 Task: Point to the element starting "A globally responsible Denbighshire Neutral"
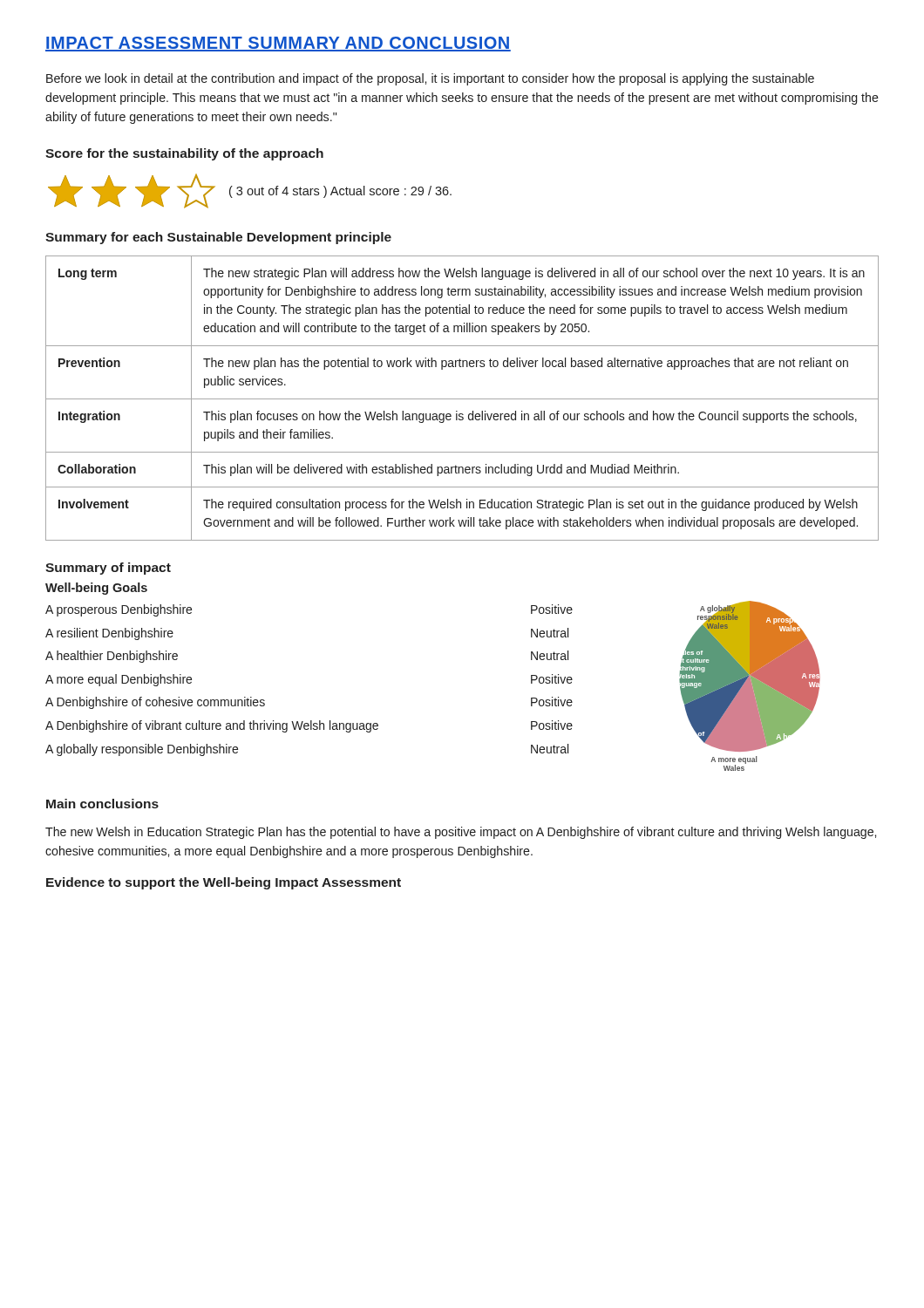[143, 749]
